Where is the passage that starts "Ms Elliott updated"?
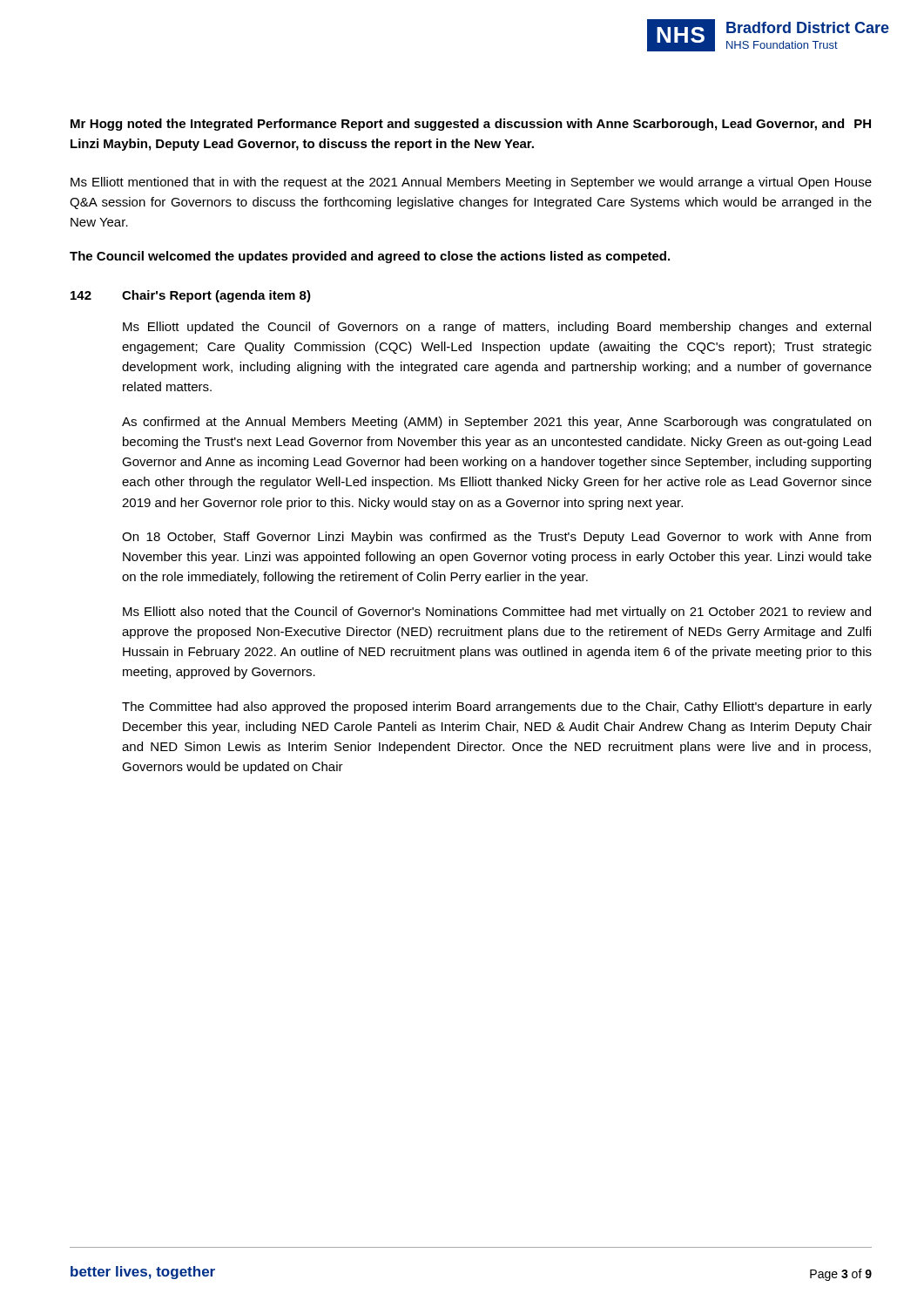The image size is (924, 1307). [x=497, y=356]
